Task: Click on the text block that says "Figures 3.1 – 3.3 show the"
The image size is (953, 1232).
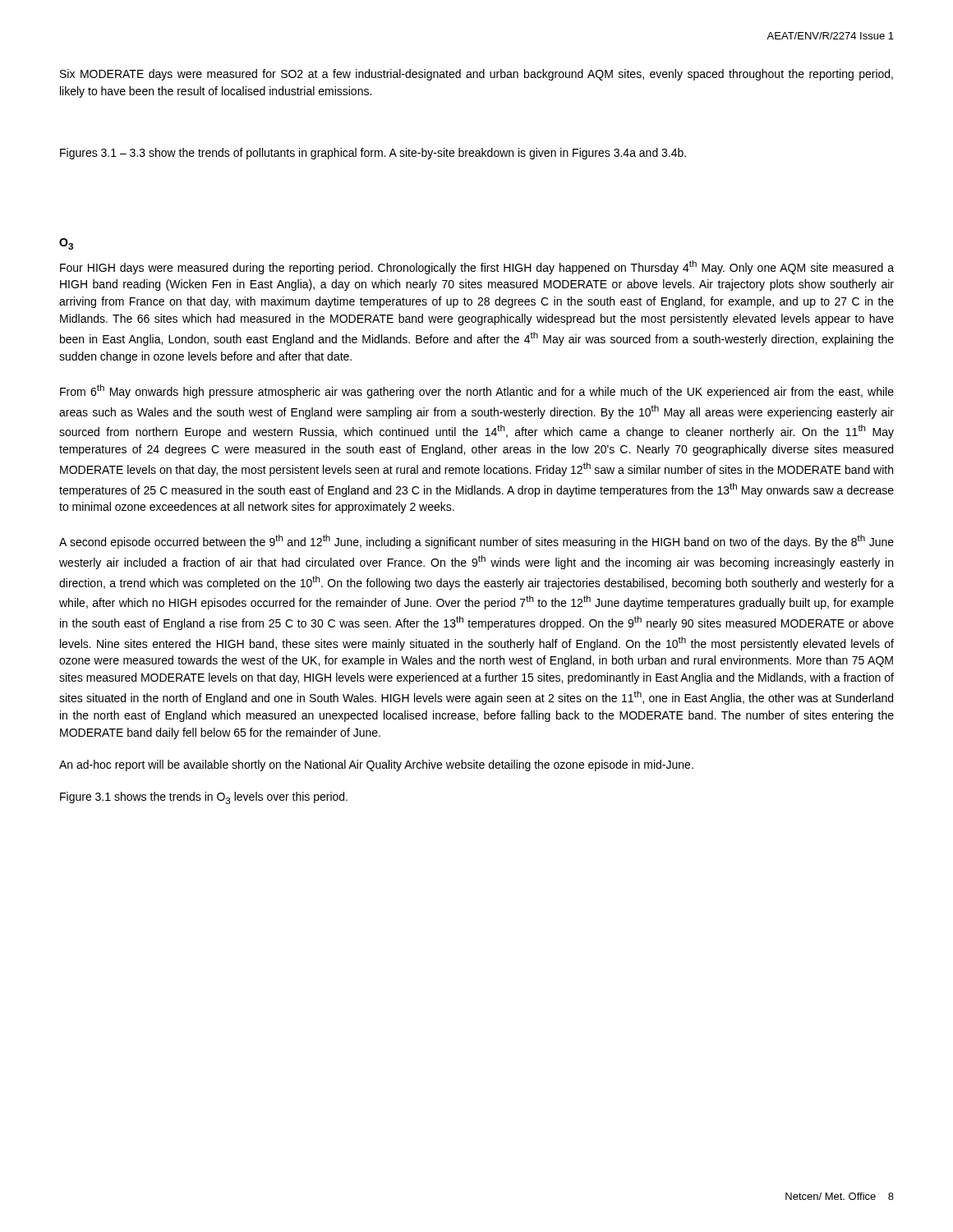Action: [x=373, y=153]
